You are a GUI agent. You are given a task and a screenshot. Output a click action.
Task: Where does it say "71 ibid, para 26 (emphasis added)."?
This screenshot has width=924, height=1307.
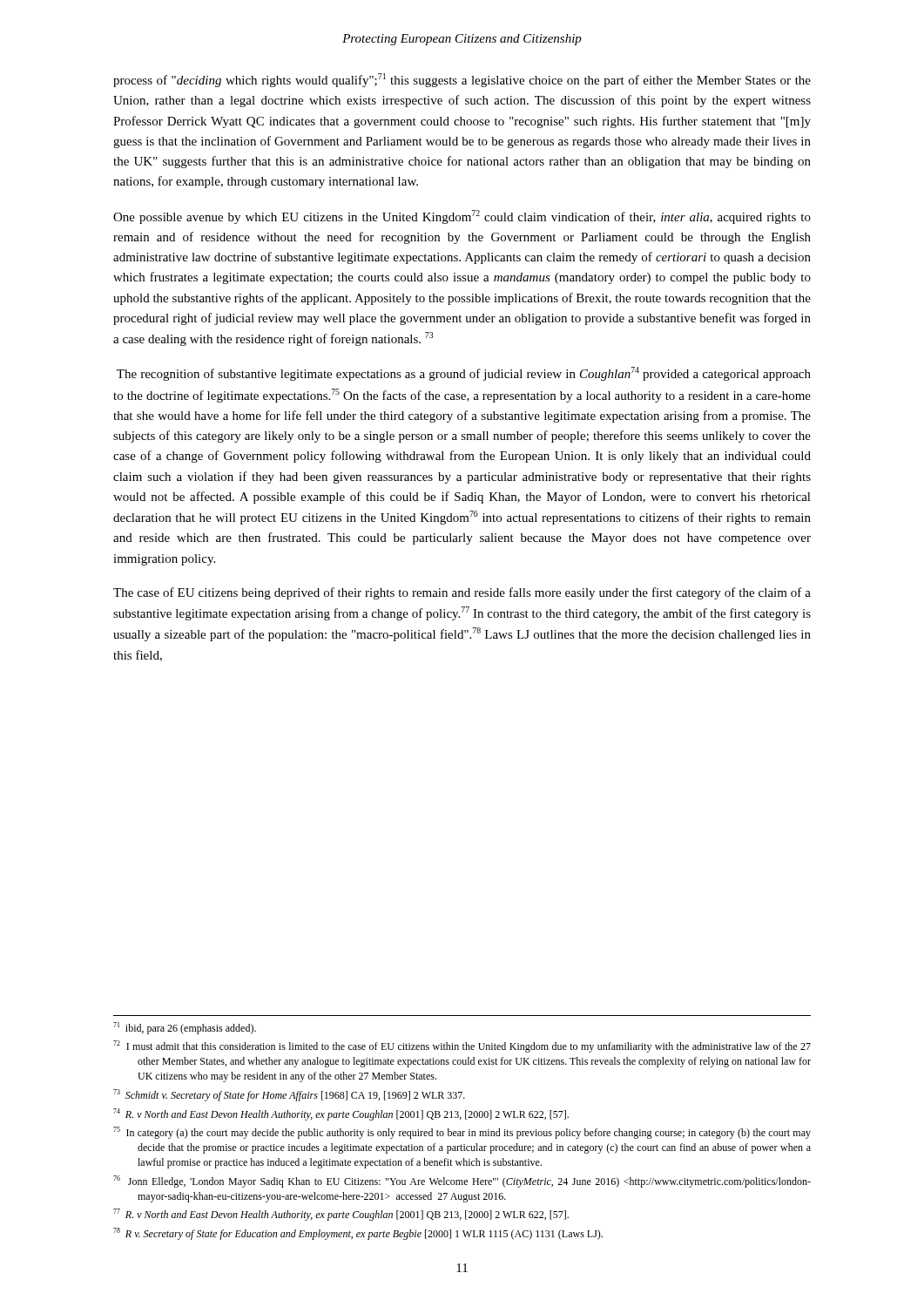(x=185, y=1027)
